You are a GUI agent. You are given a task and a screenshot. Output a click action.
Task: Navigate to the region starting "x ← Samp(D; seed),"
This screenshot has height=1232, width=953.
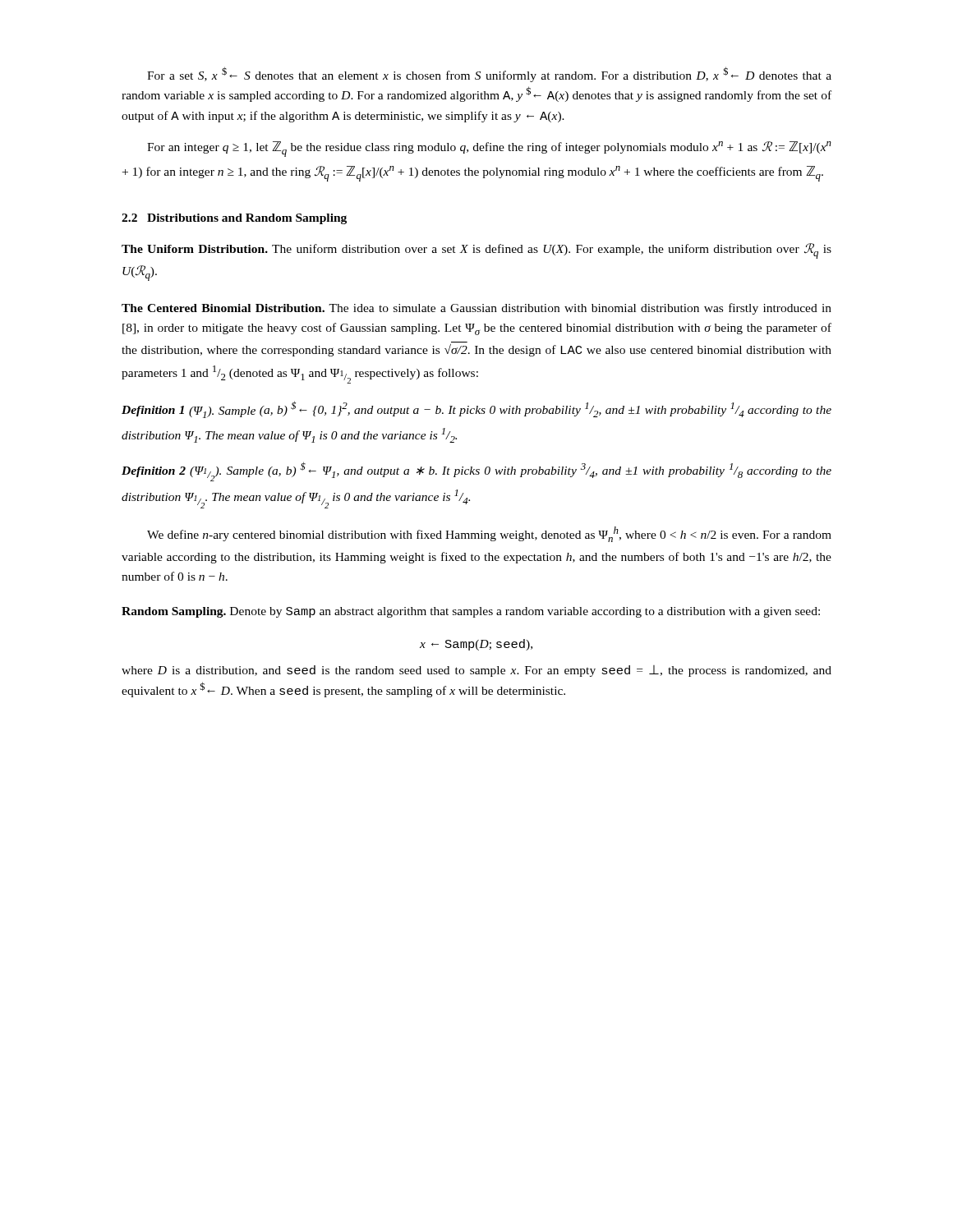coord(476,645)
